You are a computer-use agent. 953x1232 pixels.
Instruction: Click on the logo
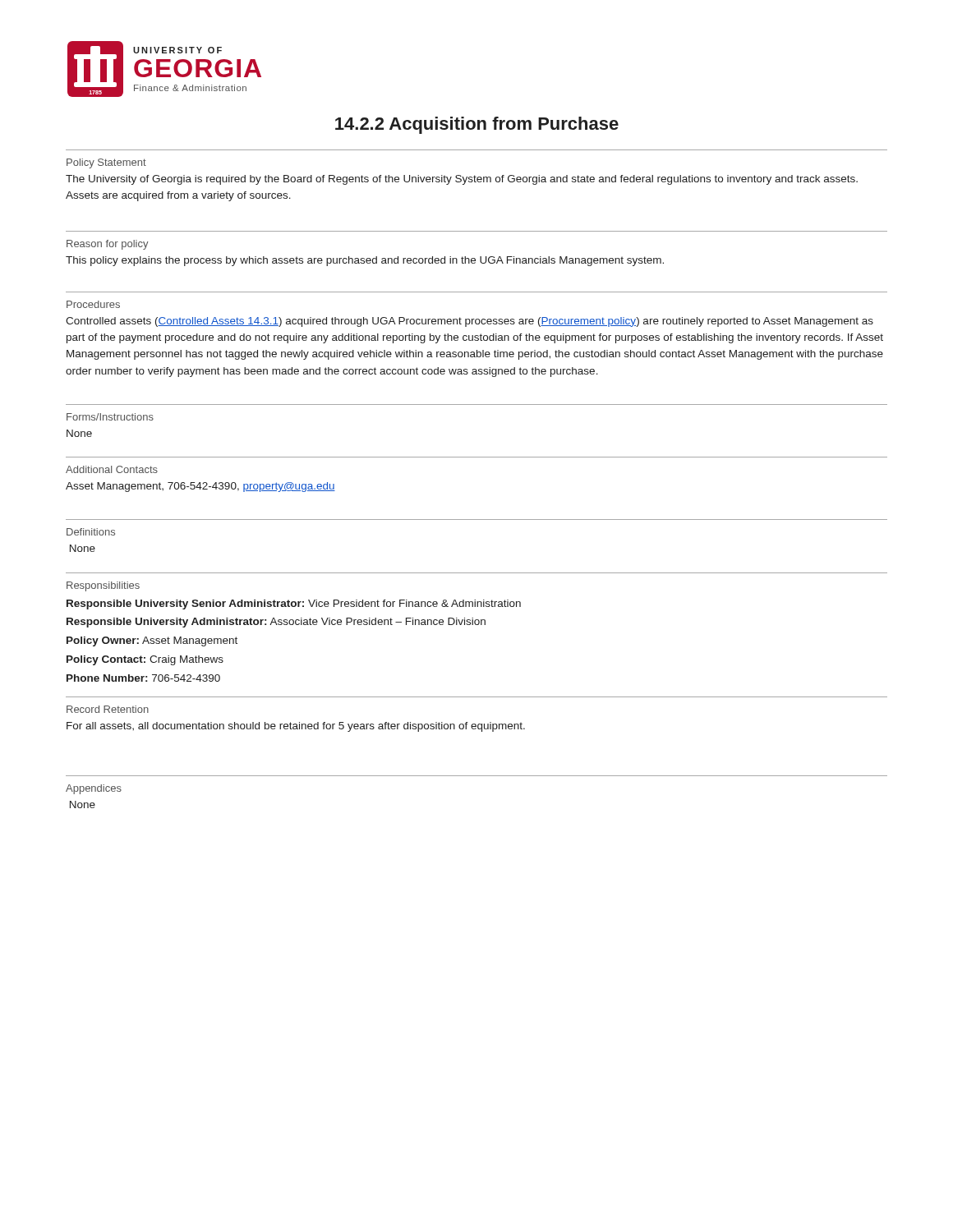click(476, 69)
